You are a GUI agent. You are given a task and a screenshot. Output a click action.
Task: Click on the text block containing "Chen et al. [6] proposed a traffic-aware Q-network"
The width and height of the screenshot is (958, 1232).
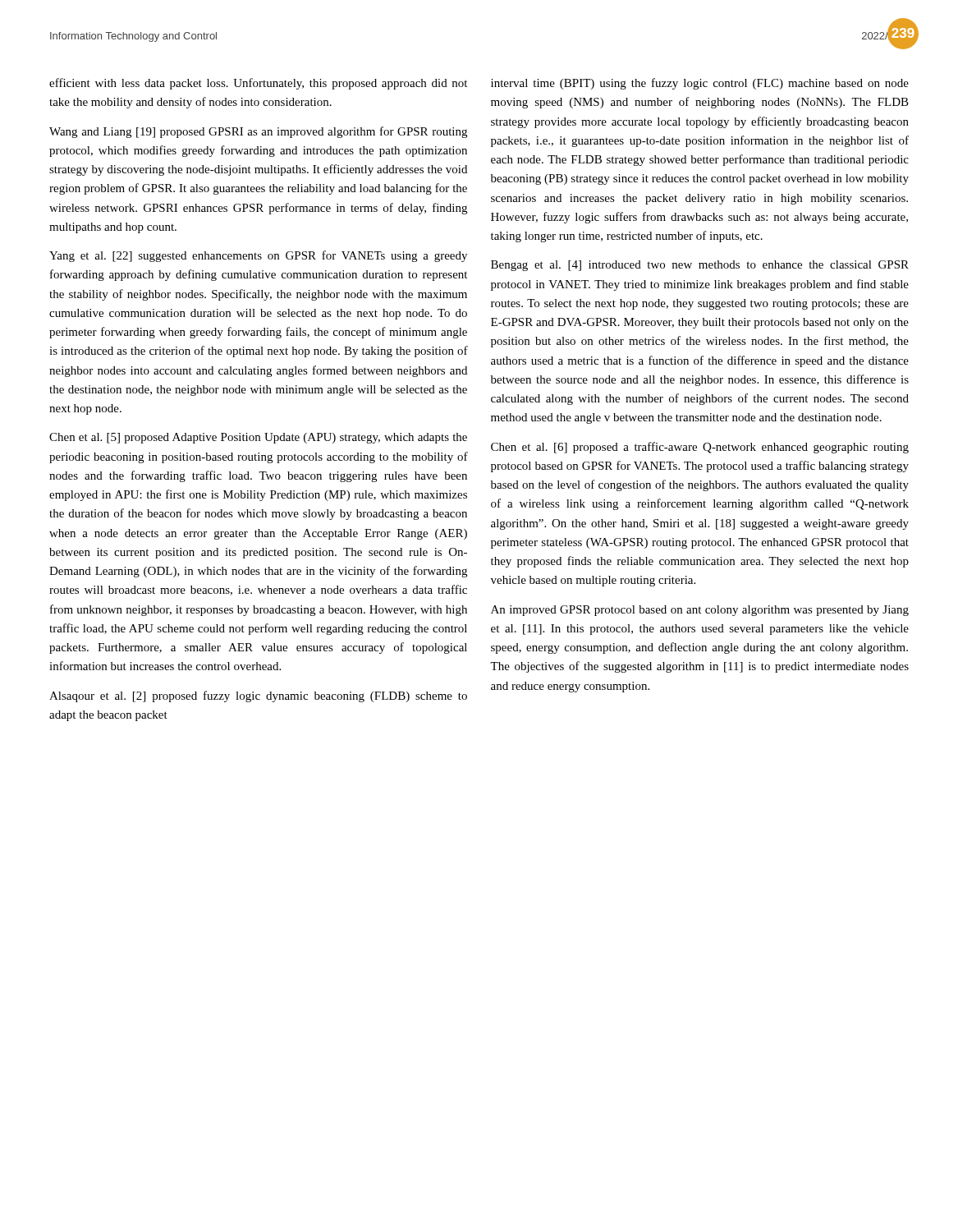click(x=700, y=514)
